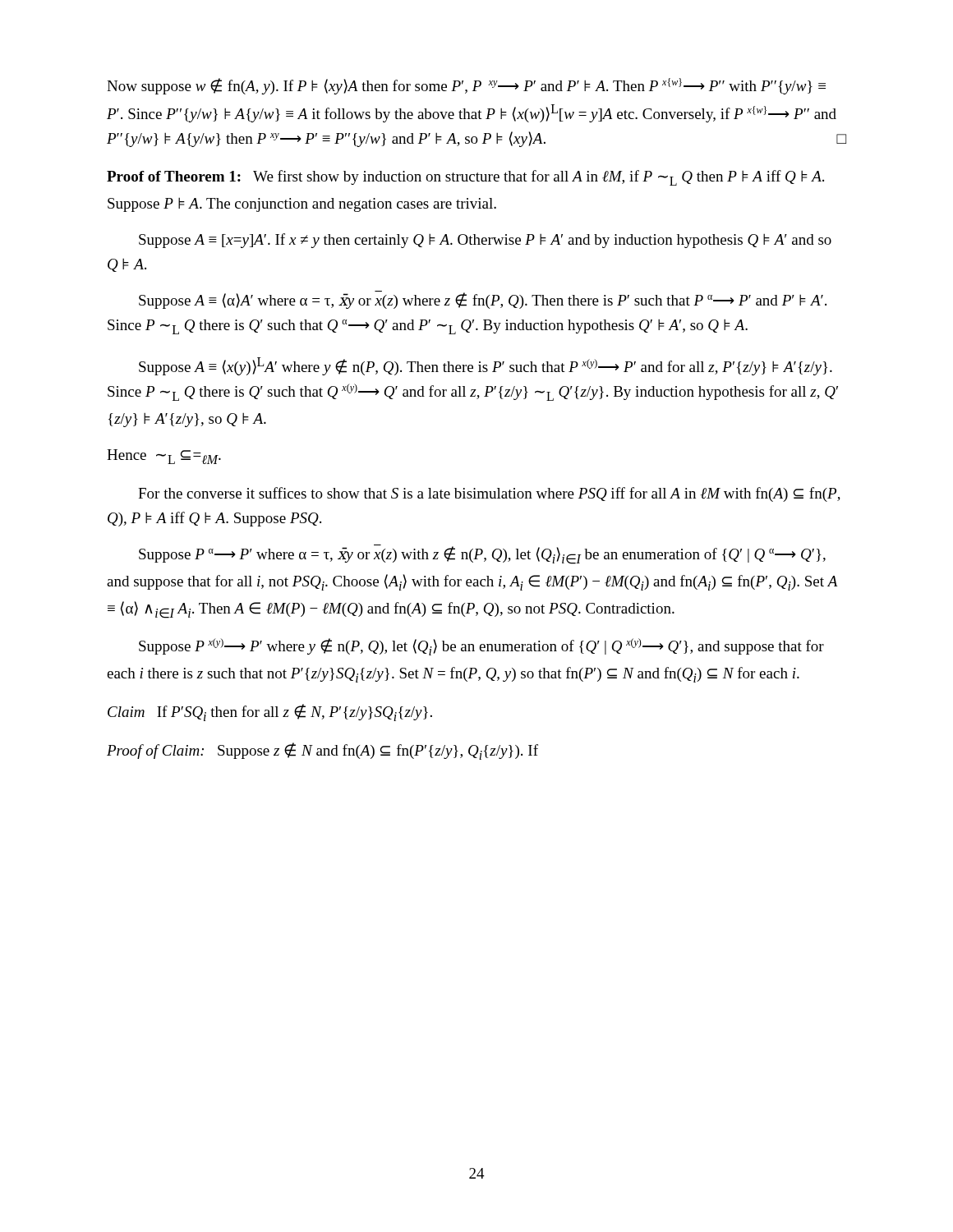This screenshot has height=1232, width=953.
Task: Click on the element starting "Proof of Claim: Suppose z ∉ N"
Action: 322,752
